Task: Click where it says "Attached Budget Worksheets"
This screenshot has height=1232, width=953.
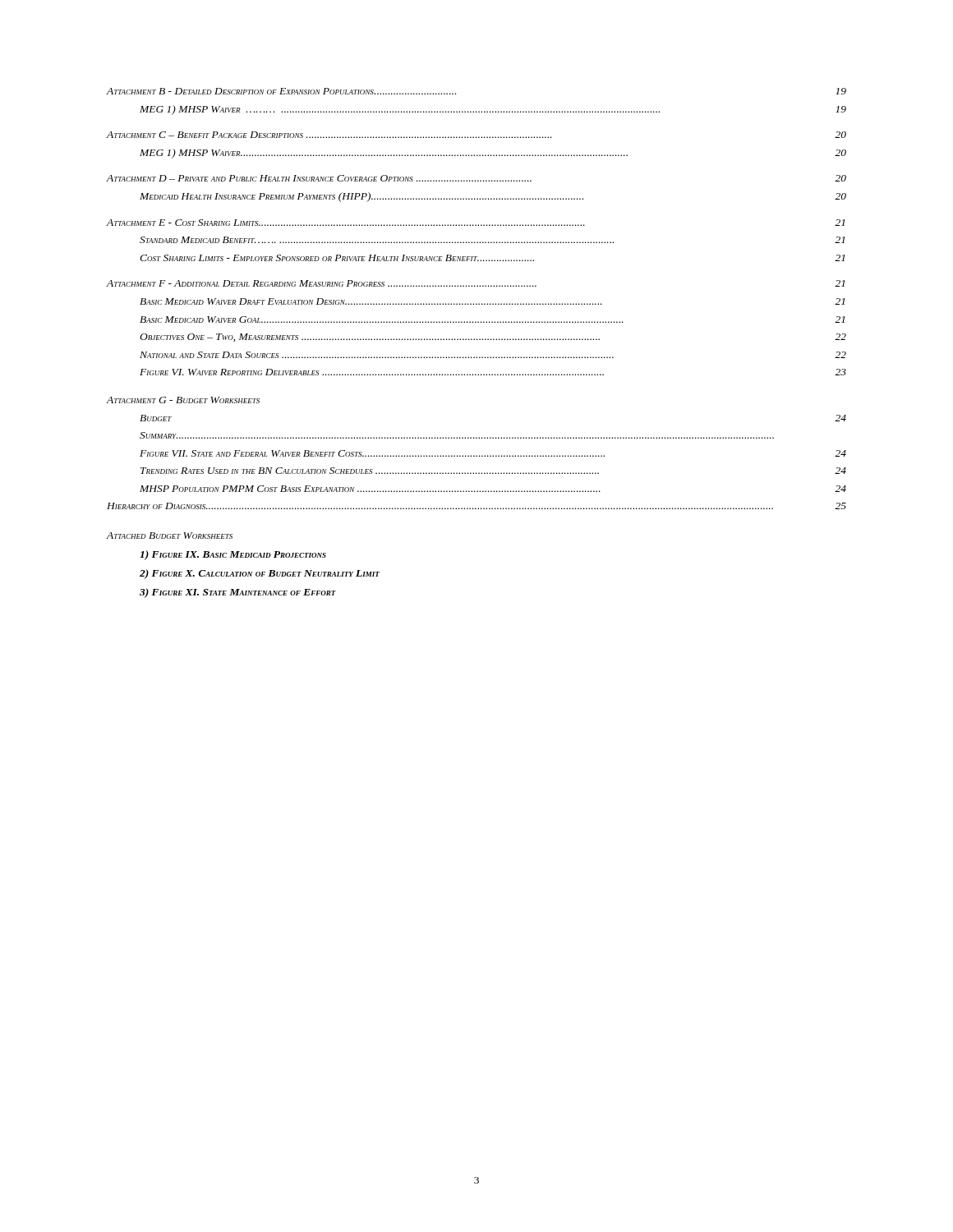Action: click(170, 535)
